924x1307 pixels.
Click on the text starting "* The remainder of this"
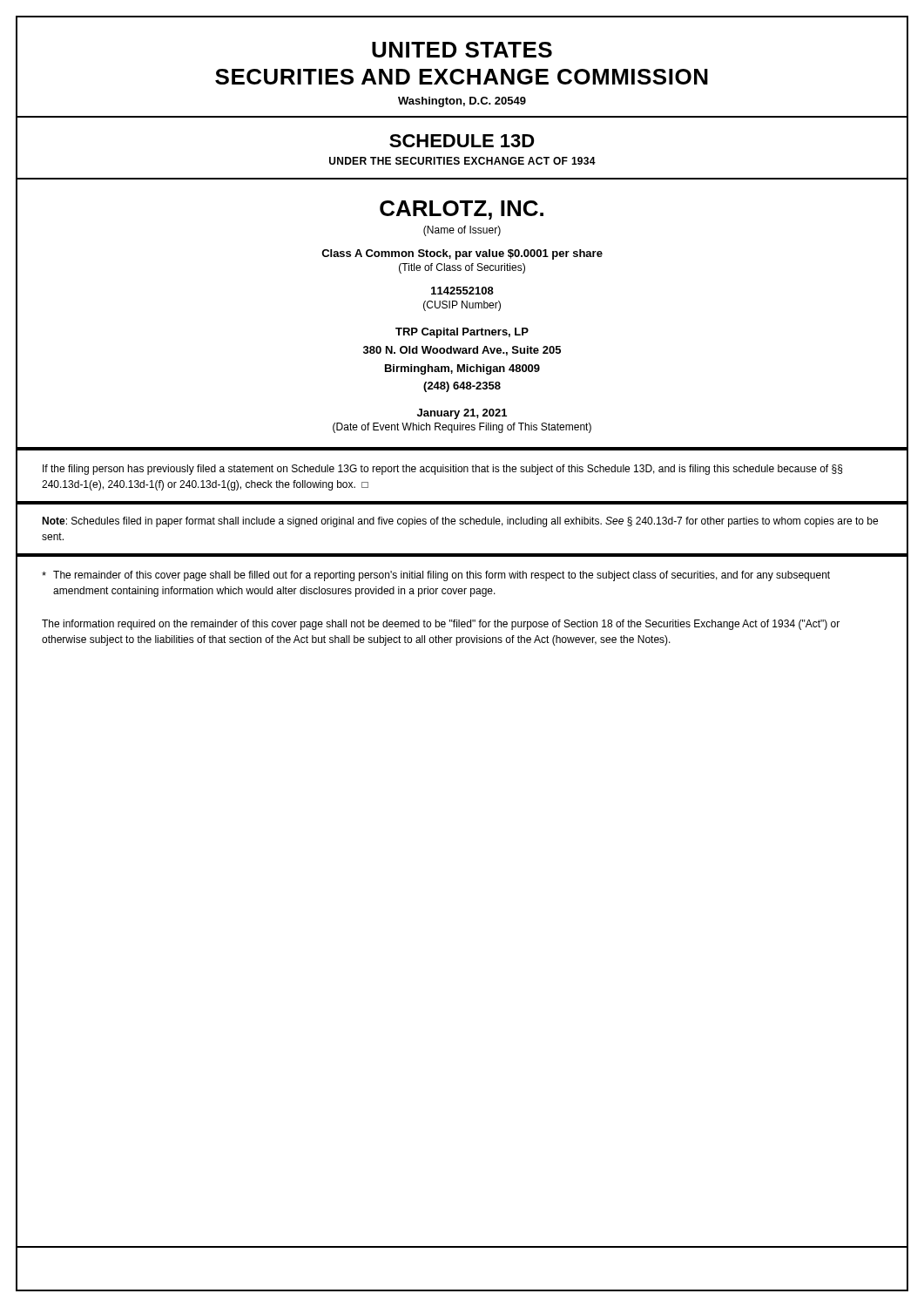[462, 583]
